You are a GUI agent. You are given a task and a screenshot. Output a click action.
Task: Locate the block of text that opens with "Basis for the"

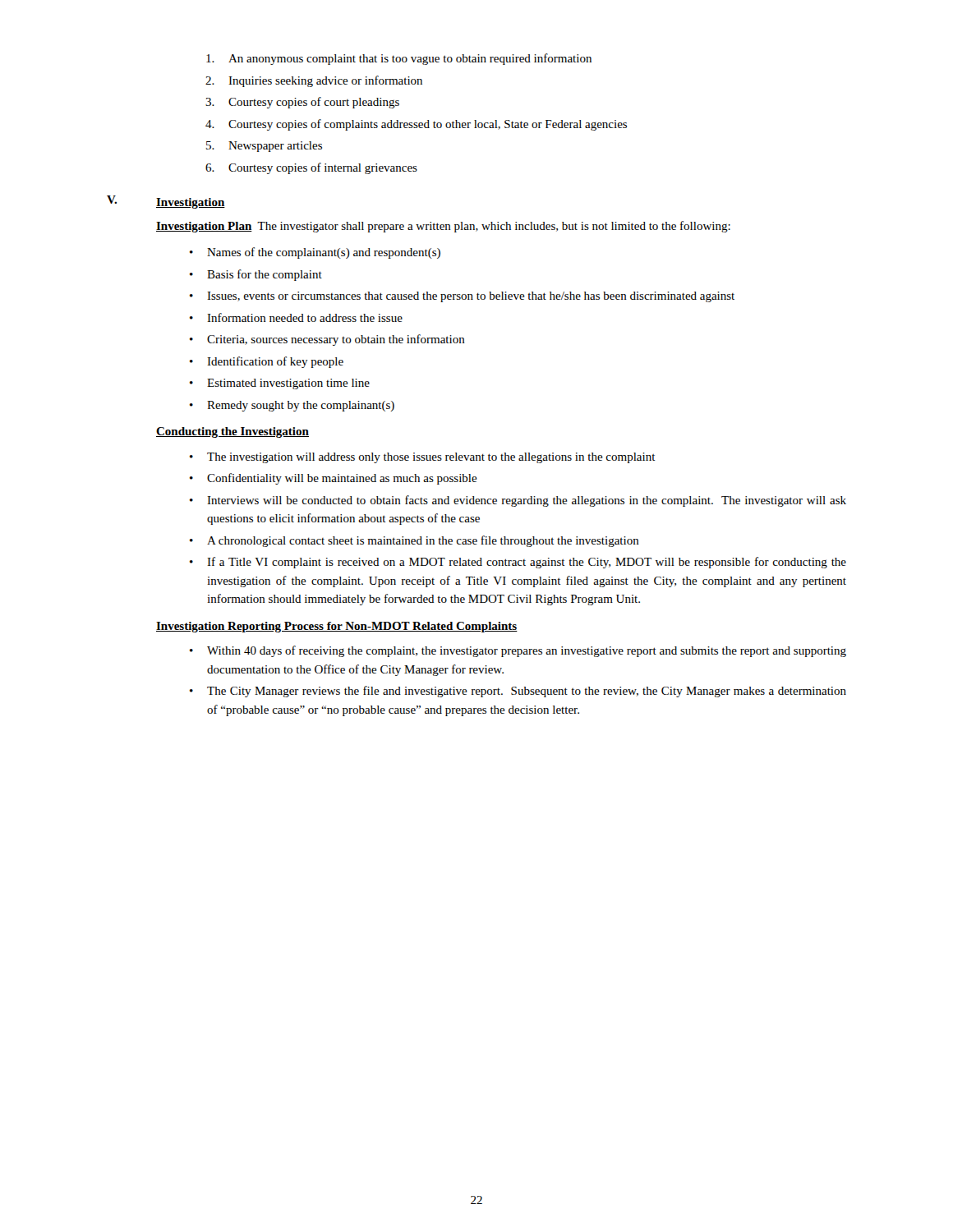(264, 274)
